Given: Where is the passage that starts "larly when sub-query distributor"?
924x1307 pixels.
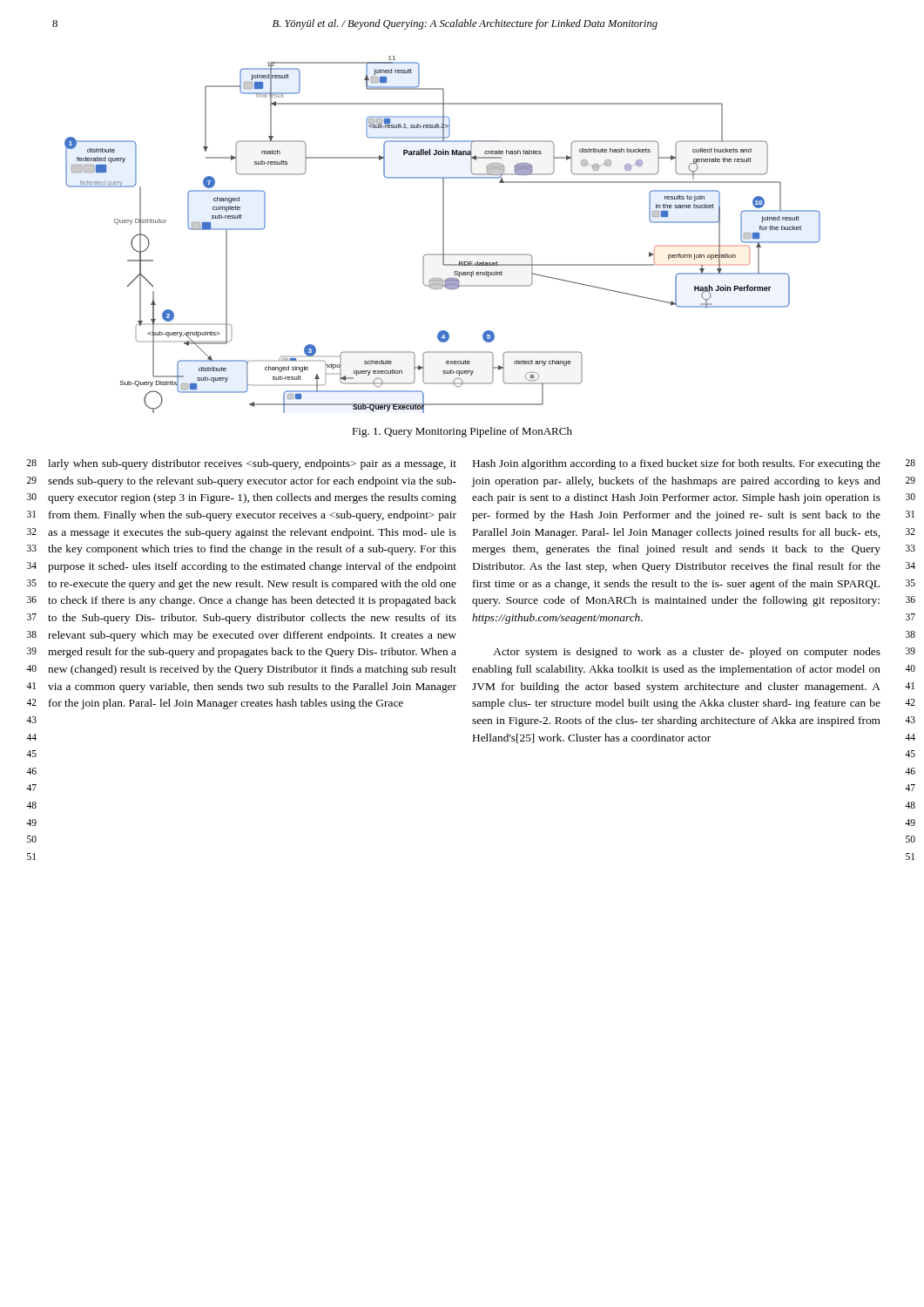Looking at the screenshot, I should (x=252, y=583).
